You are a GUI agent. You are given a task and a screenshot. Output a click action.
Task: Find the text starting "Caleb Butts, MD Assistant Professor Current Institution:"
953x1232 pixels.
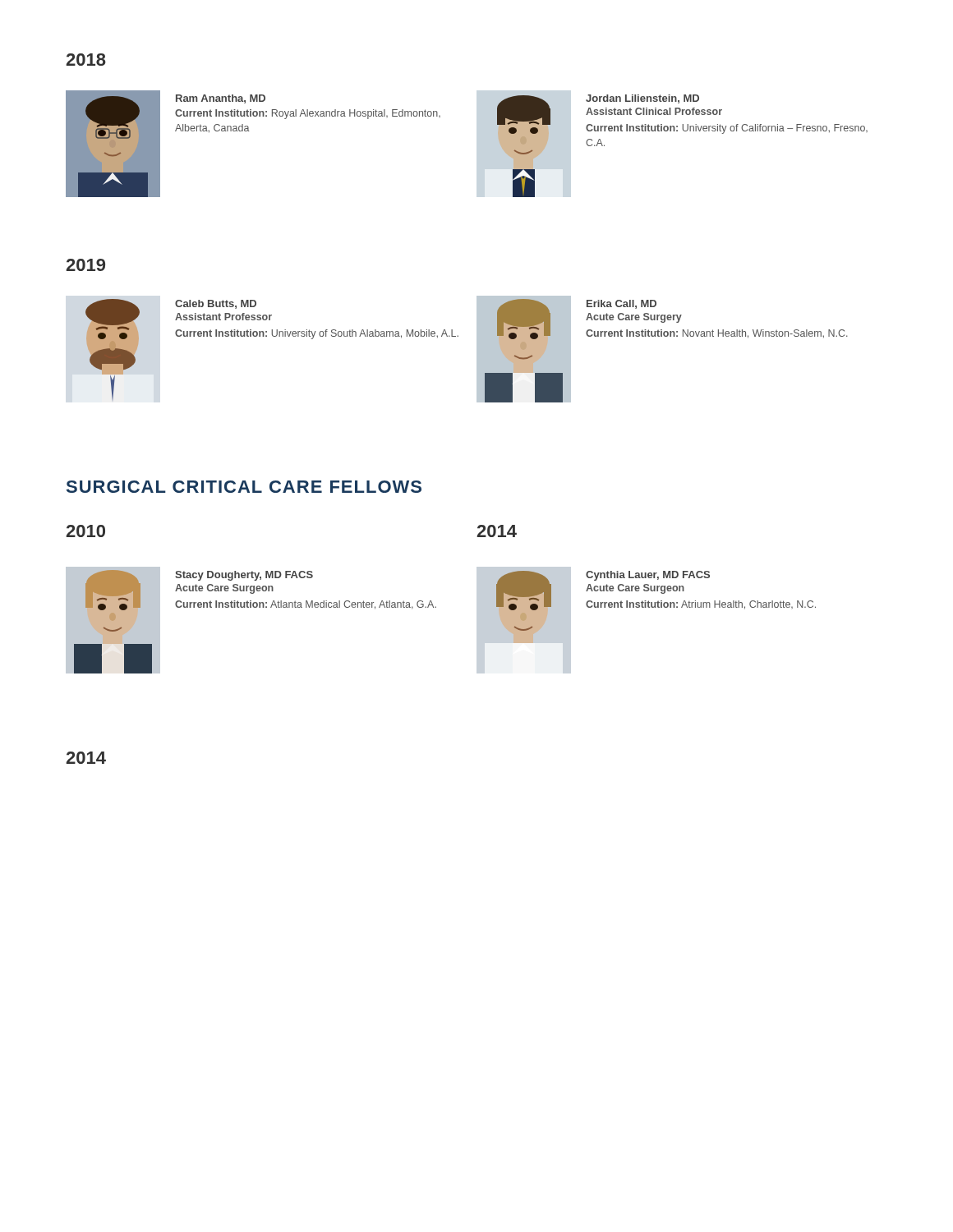pos(326,319)
